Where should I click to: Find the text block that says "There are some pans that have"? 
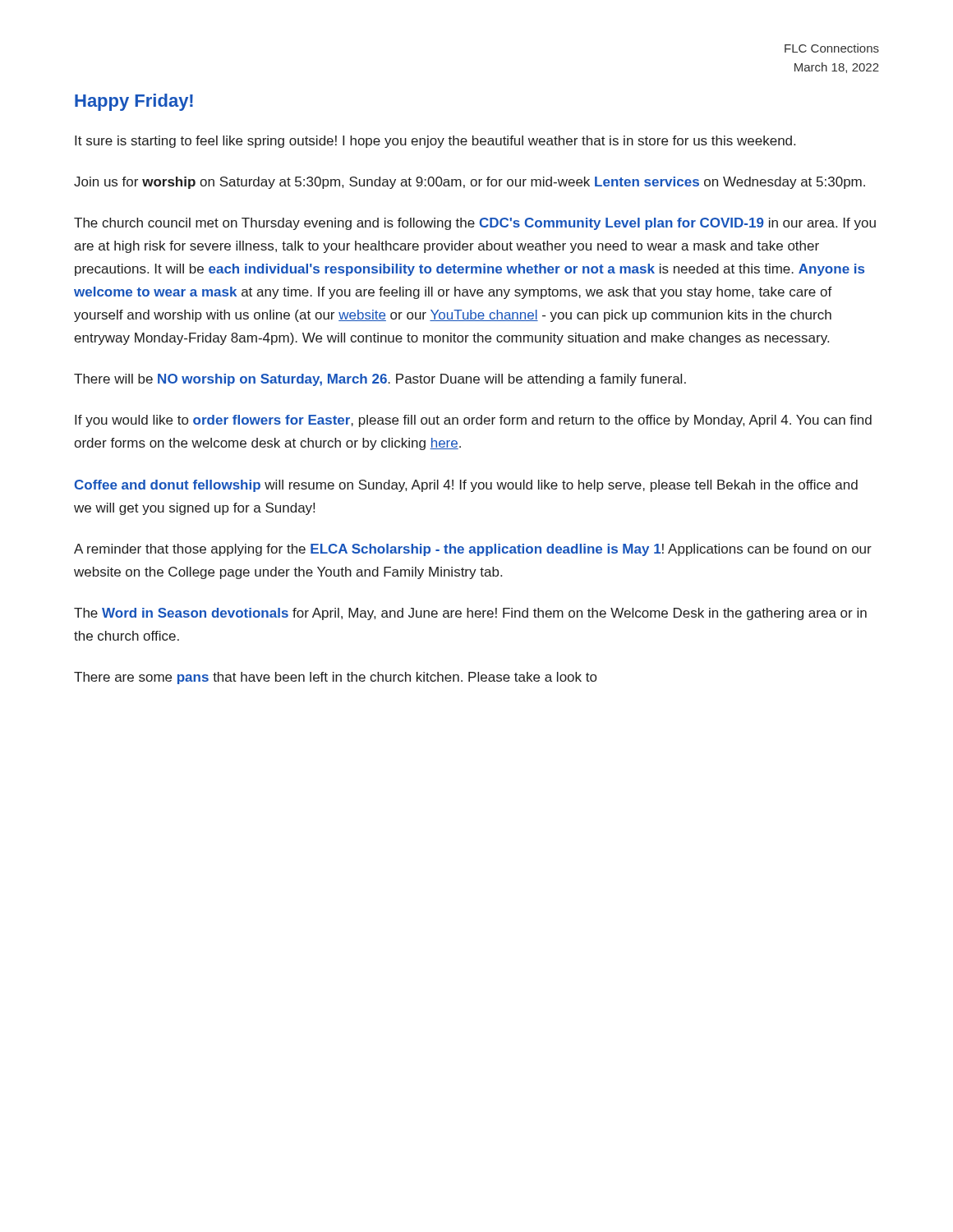[476, 677]
